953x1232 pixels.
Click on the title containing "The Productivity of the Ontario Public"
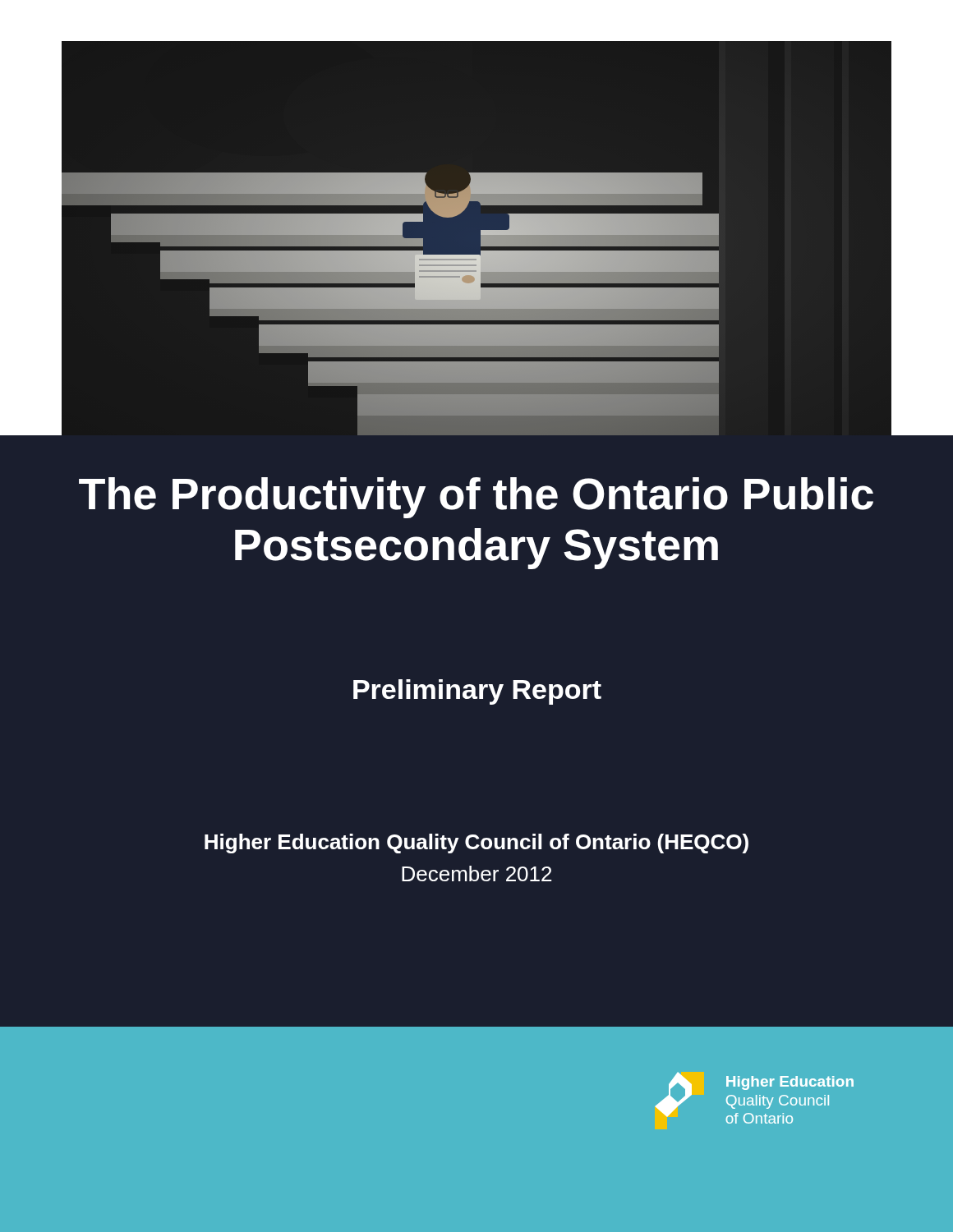tap(476, 519)
